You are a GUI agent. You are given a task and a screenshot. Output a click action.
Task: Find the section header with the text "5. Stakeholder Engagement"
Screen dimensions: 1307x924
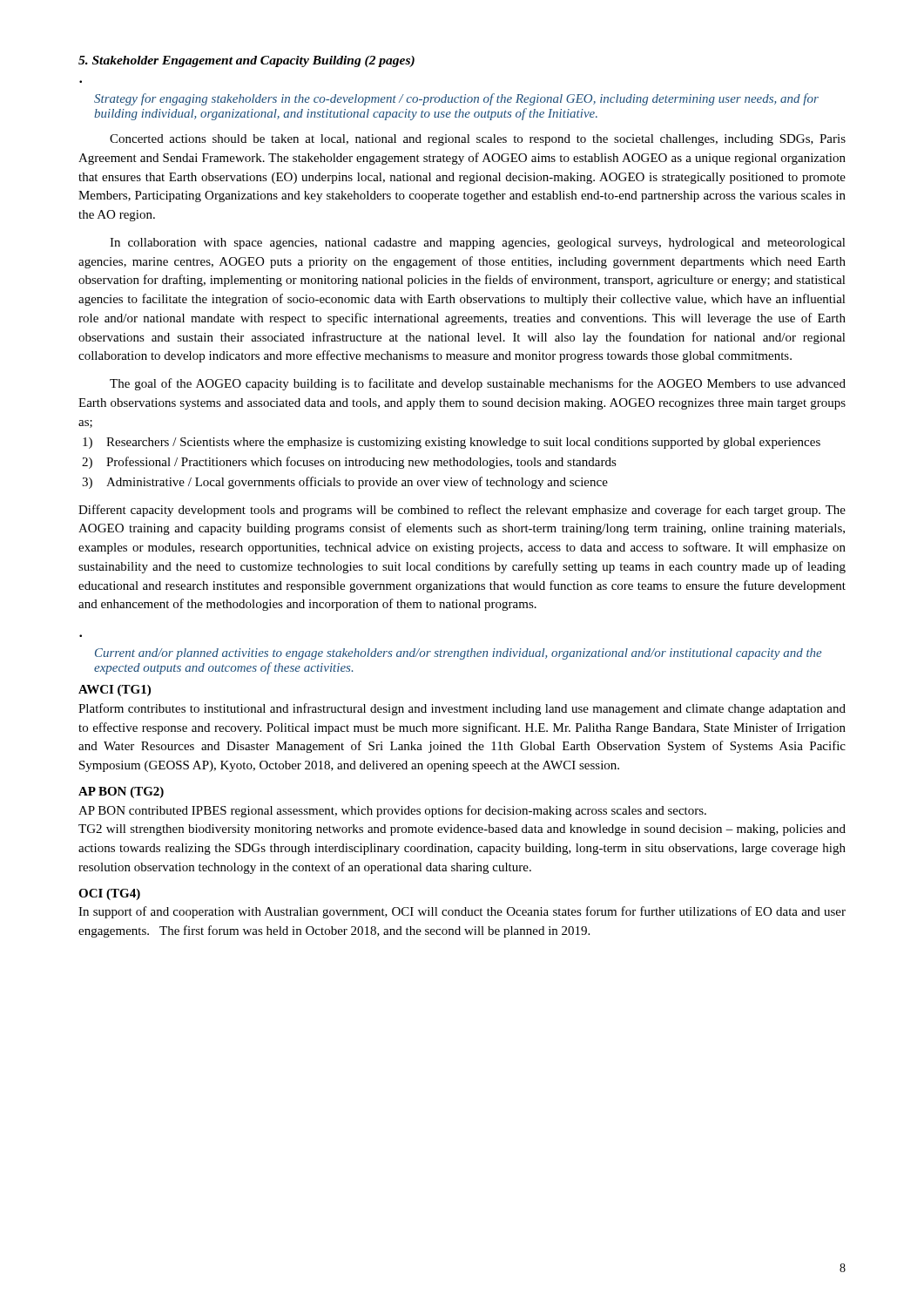247,60
